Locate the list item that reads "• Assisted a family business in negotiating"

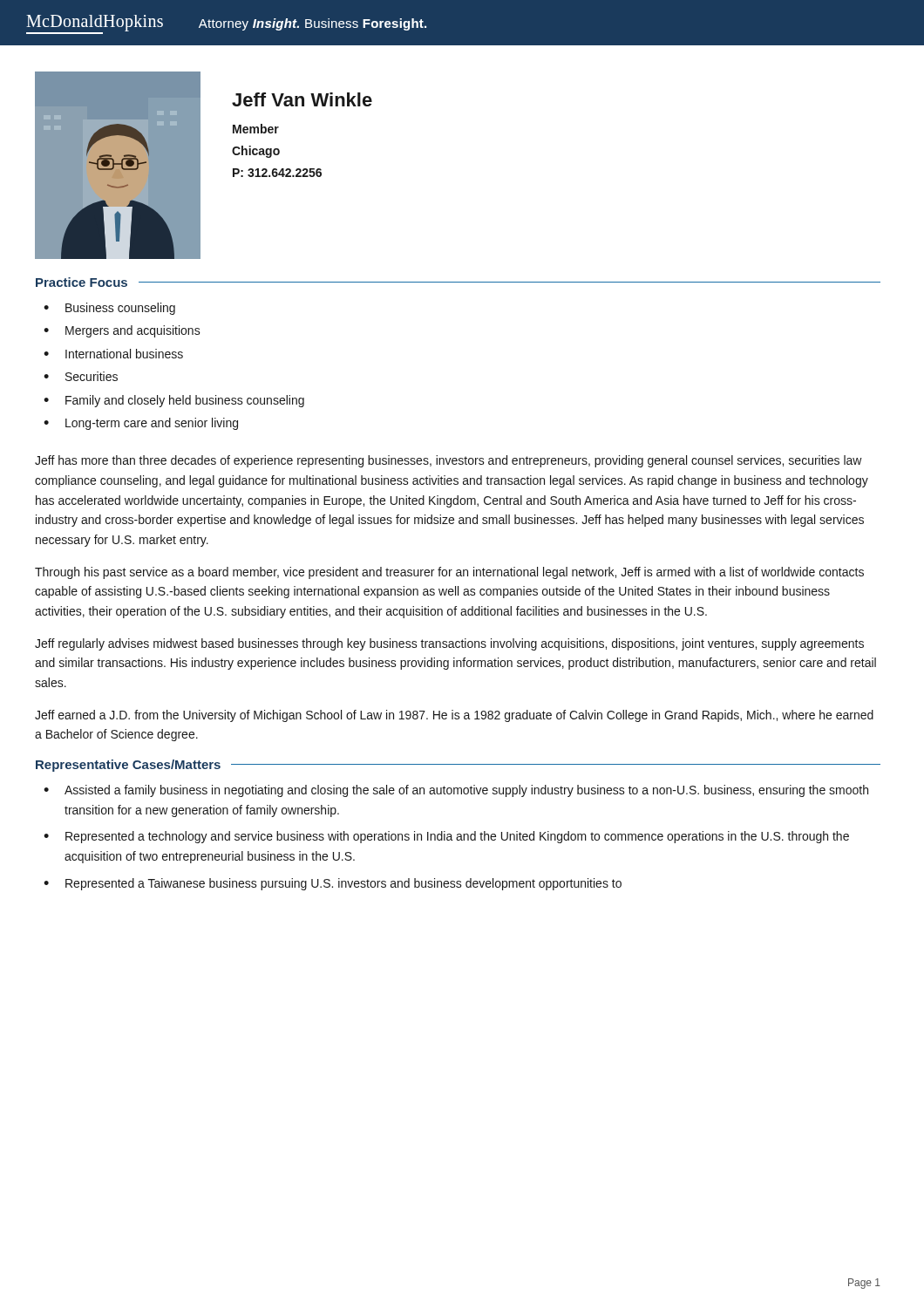click(462, 800)
